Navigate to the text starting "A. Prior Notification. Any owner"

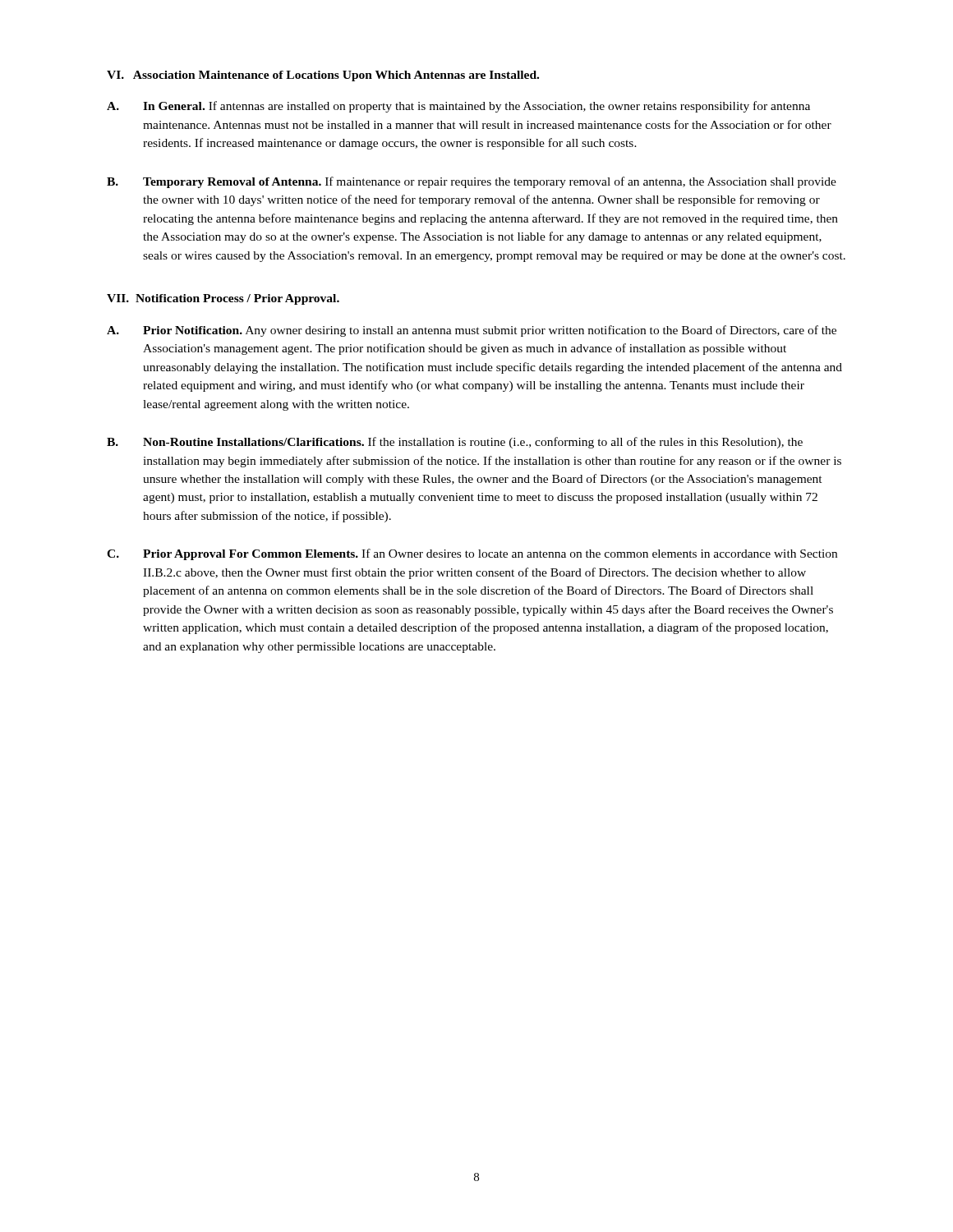[476, 367]
